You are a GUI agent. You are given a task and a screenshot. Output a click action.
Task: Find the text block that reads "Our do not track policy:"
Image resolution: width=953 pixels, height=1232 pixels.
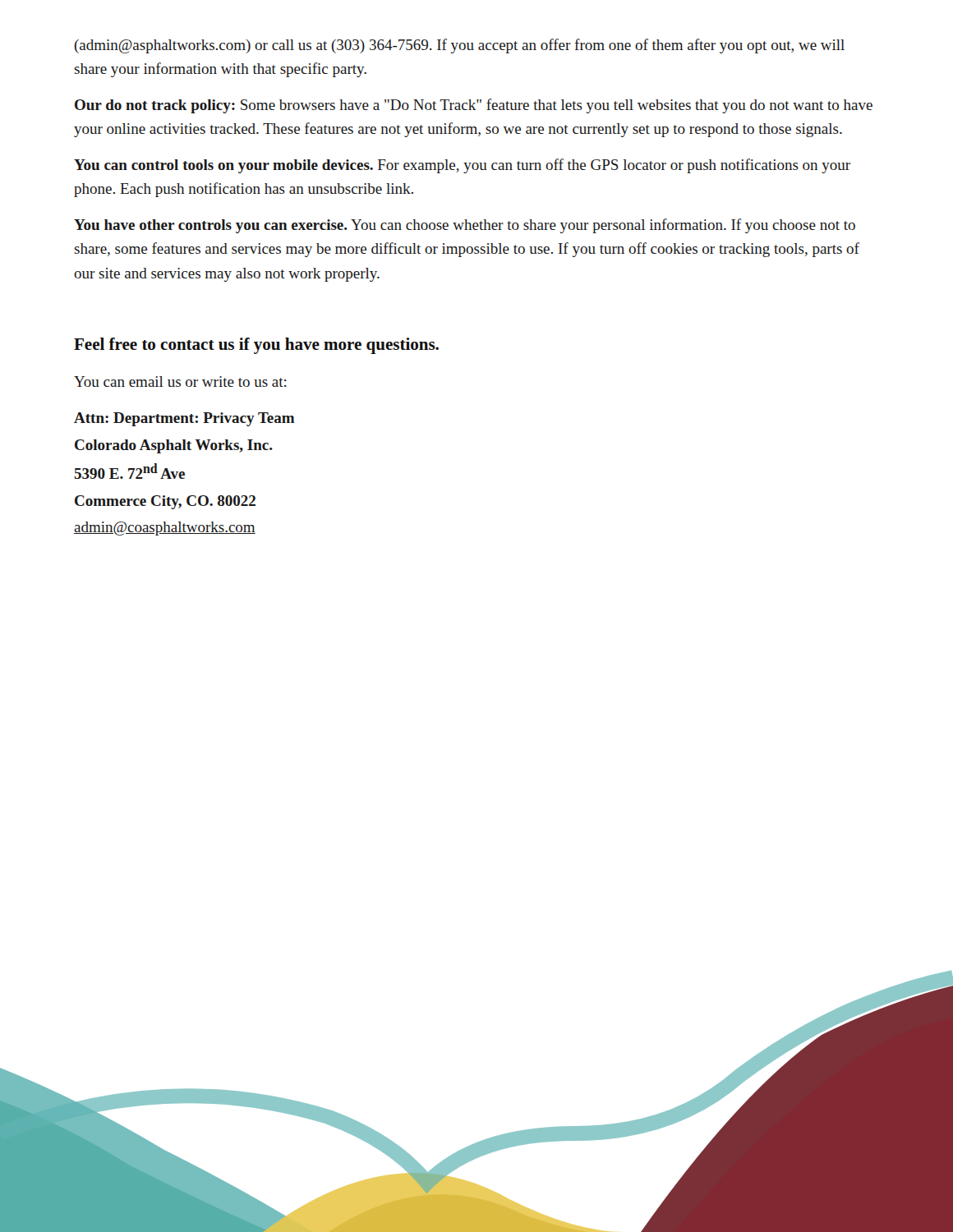[x=473, y=117]
